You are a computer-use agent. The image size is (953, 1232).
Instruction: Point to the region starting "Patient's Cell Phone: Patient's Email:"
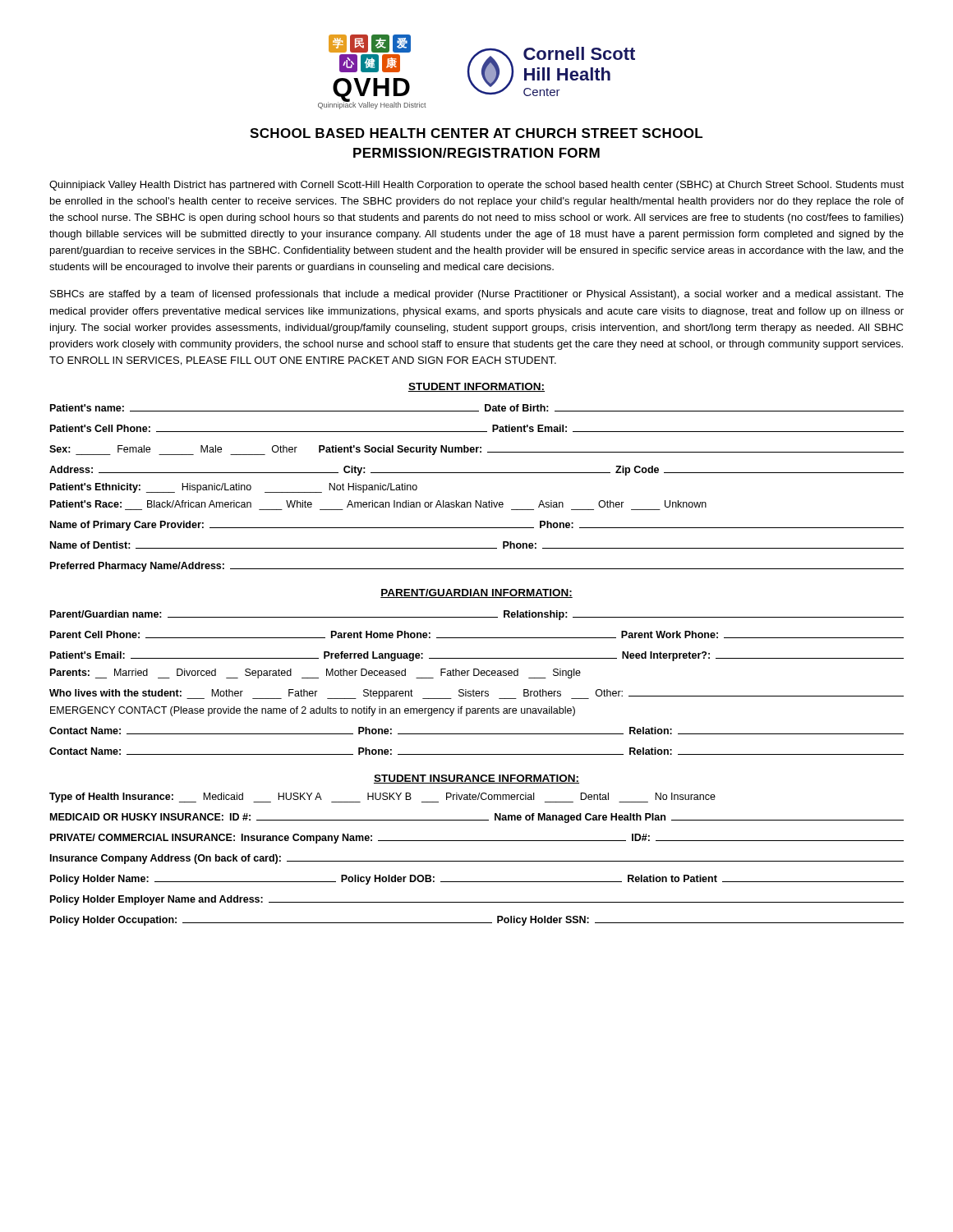pyautogui.click(x=476, y=427)
